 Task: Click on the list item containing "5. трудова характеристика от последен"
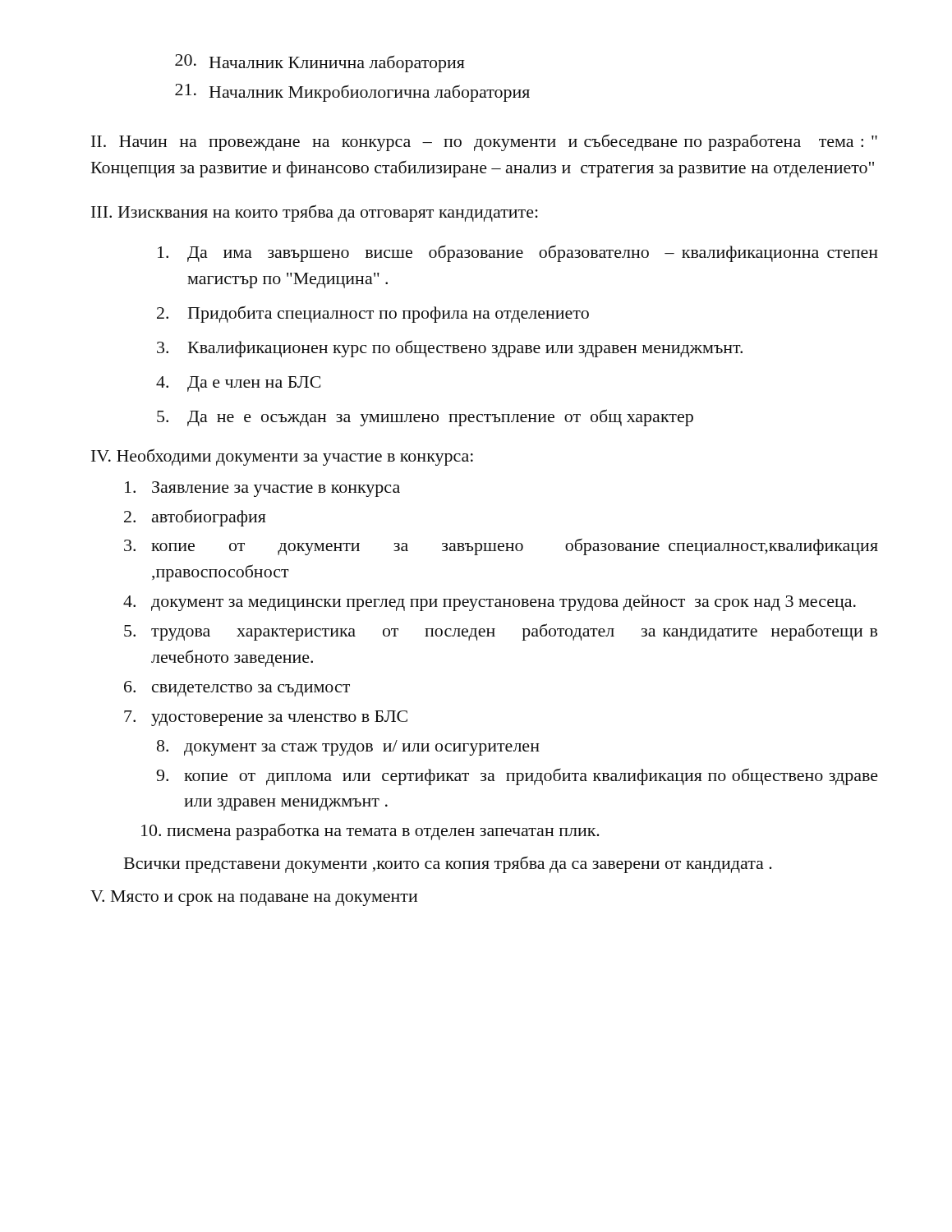(501, 644)
